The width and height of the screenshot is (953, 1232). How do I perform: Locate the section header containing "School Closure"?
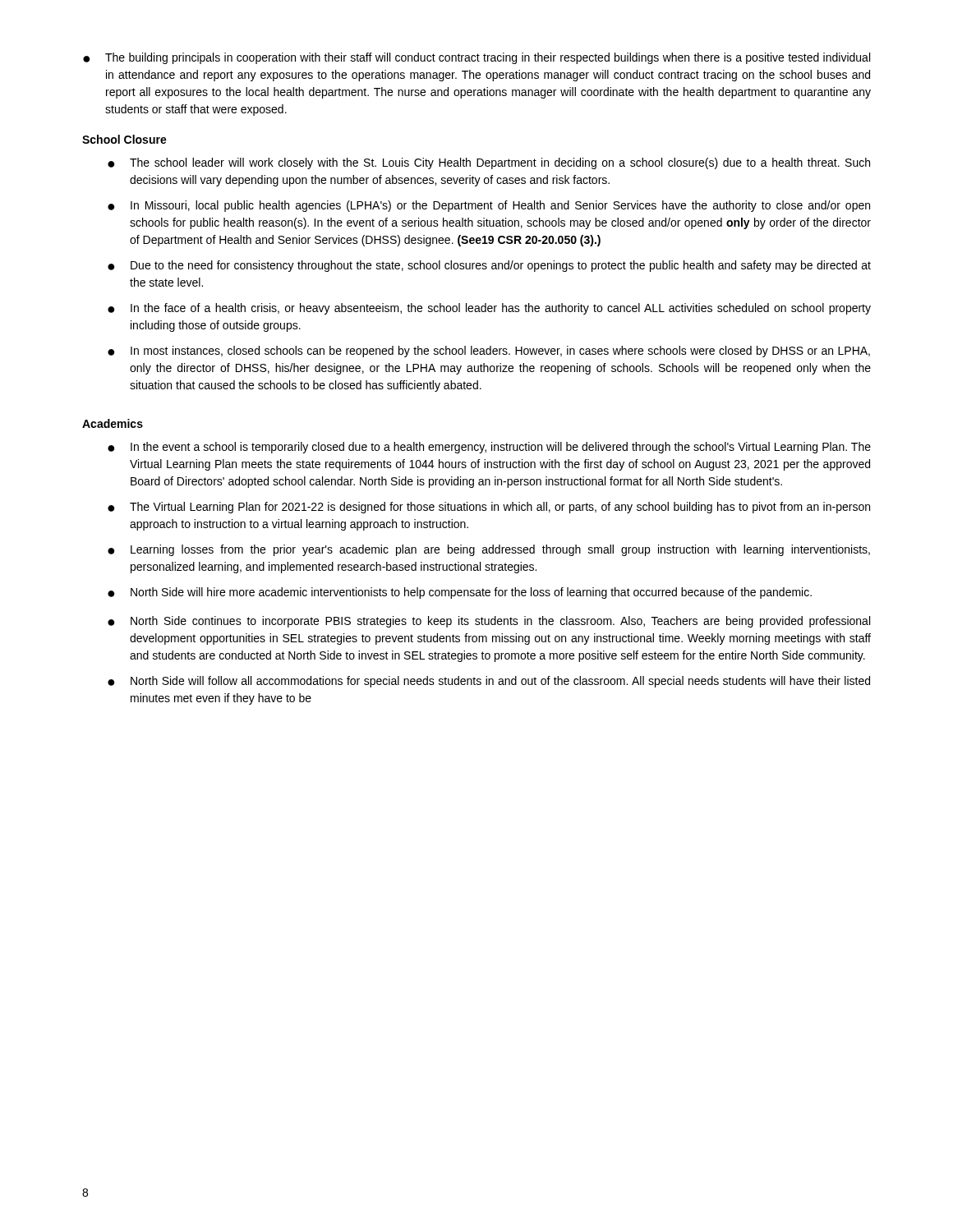(124, 140)
